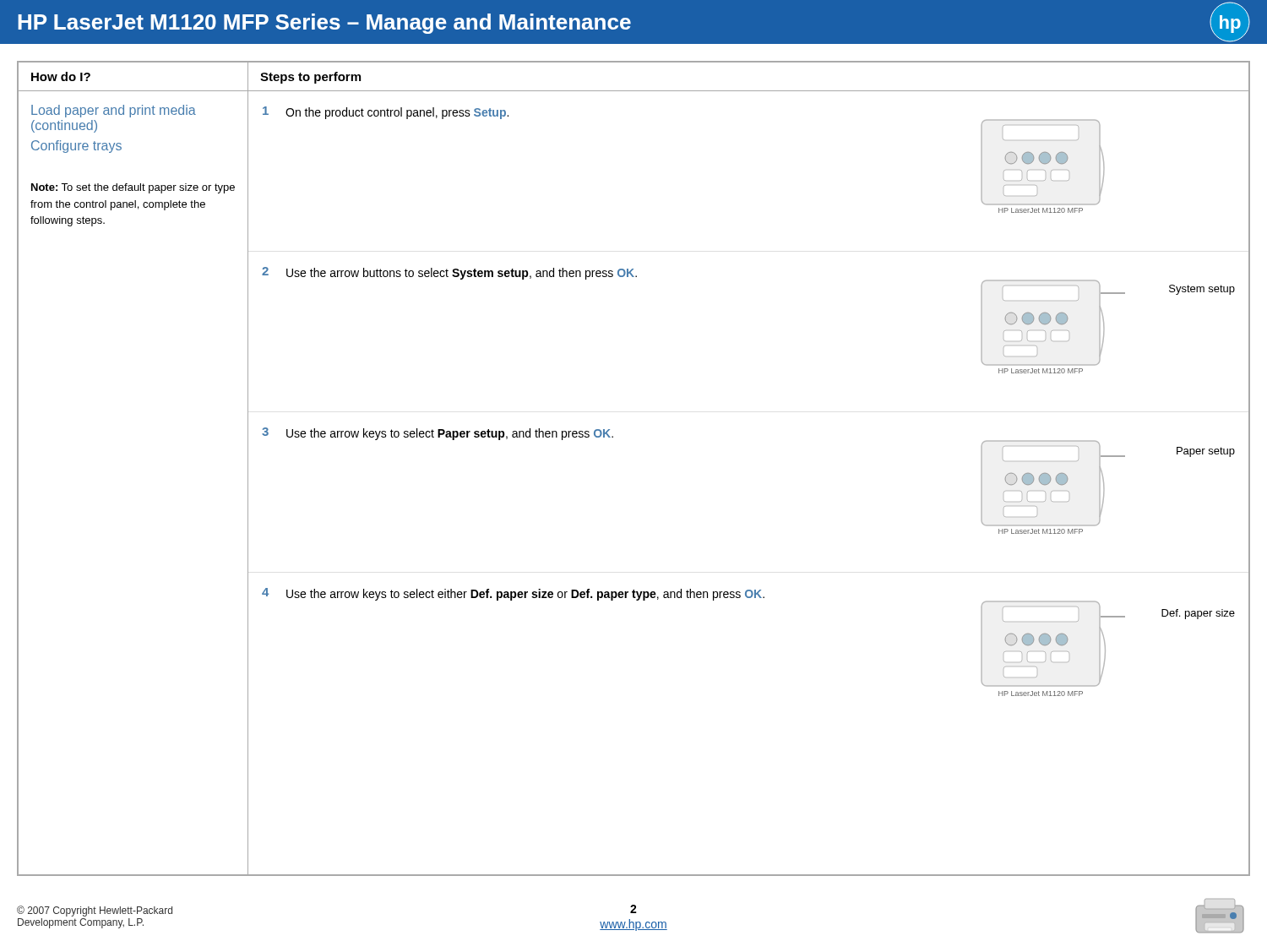Find the list item with the text "2 Use the arrow buttons to select"
The width and height of the screenshot is (1267, 952).
[441, 277]
